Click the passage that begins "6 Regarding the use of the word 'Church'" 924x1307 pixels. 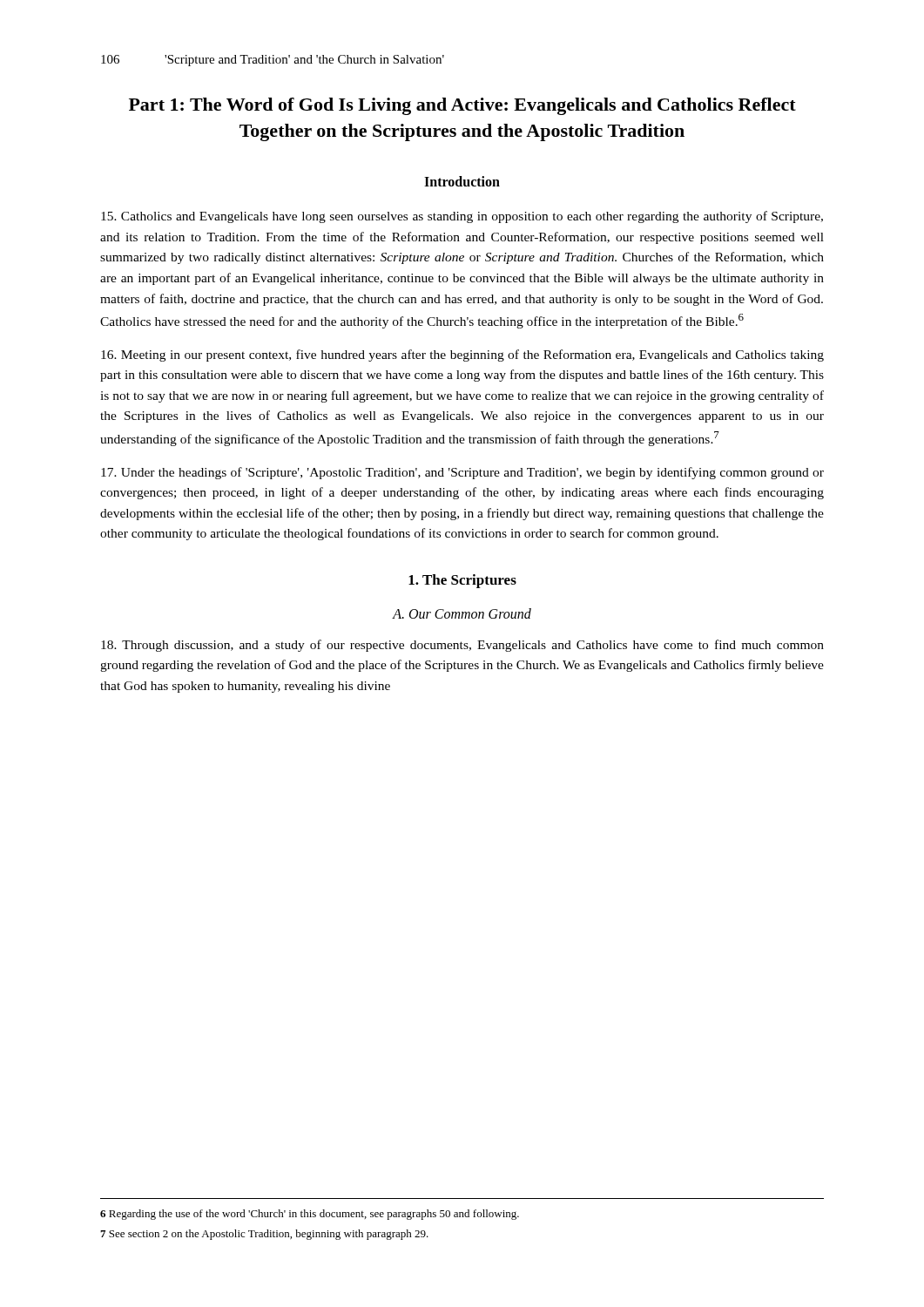(x=310, y=1214)
